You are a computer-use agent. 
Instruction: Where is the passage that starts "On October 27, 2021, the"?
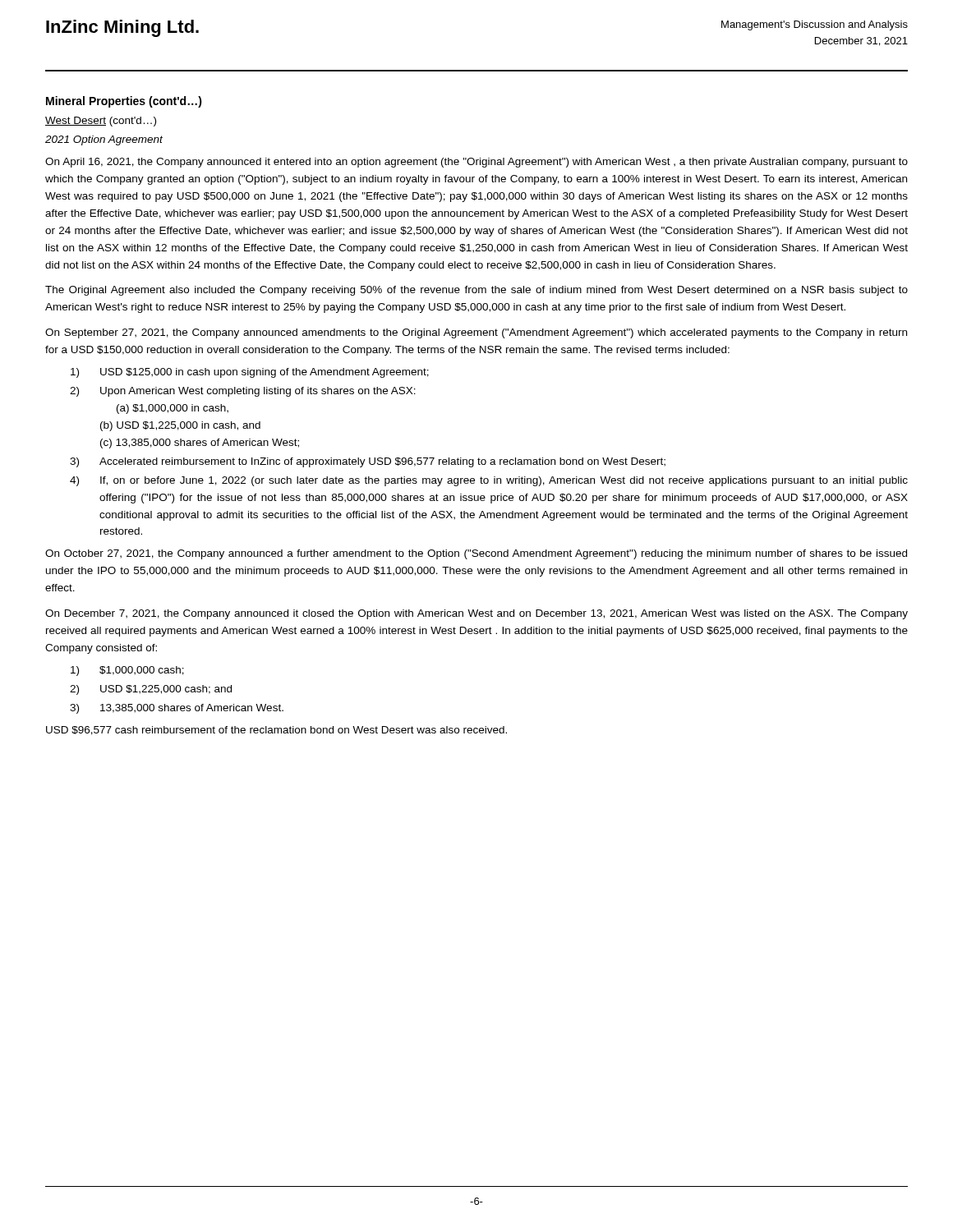[x=476, y=571]
